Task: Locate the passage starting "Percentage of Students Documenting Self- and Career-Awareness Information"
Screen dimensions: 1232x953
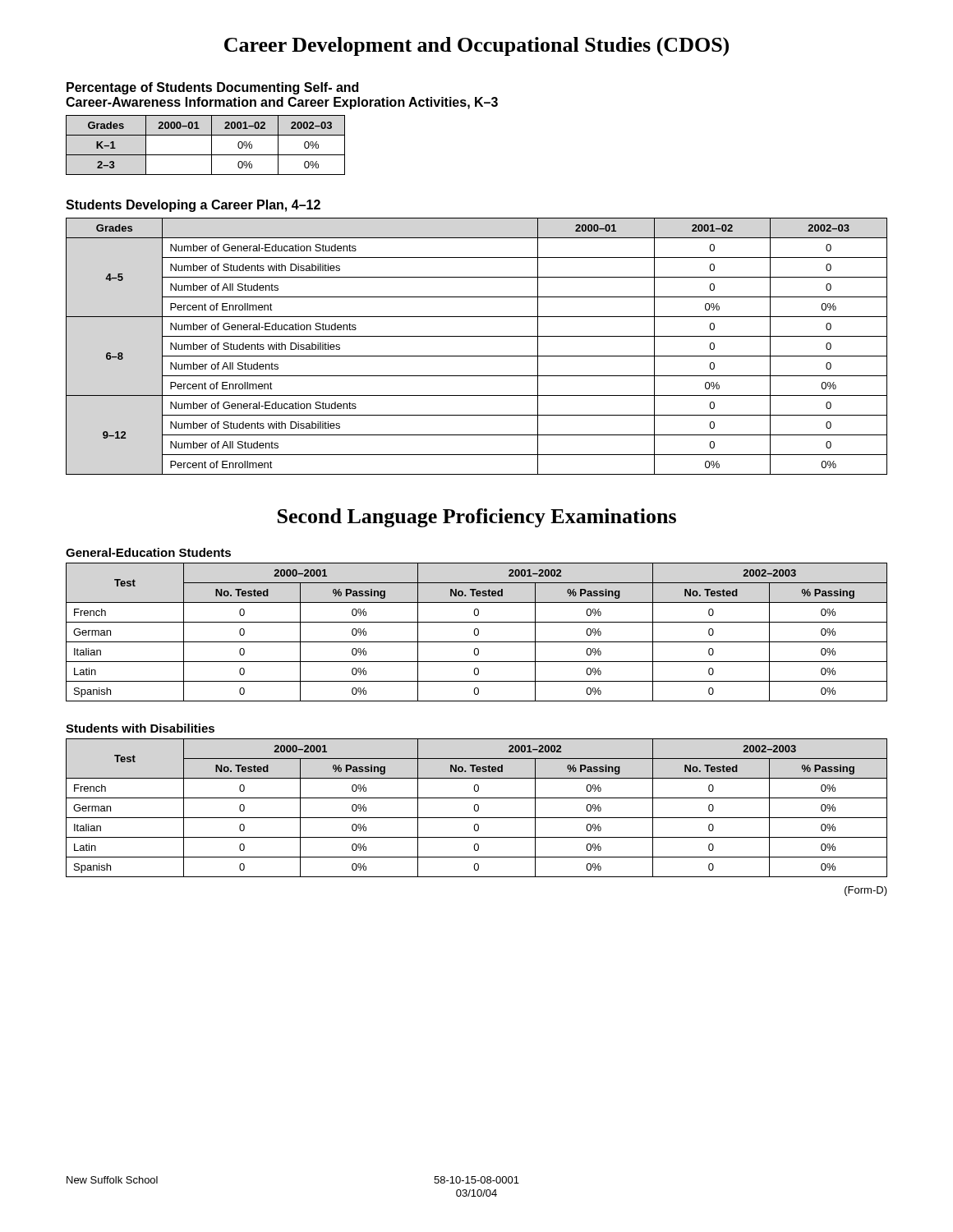Action: (282, 95)
